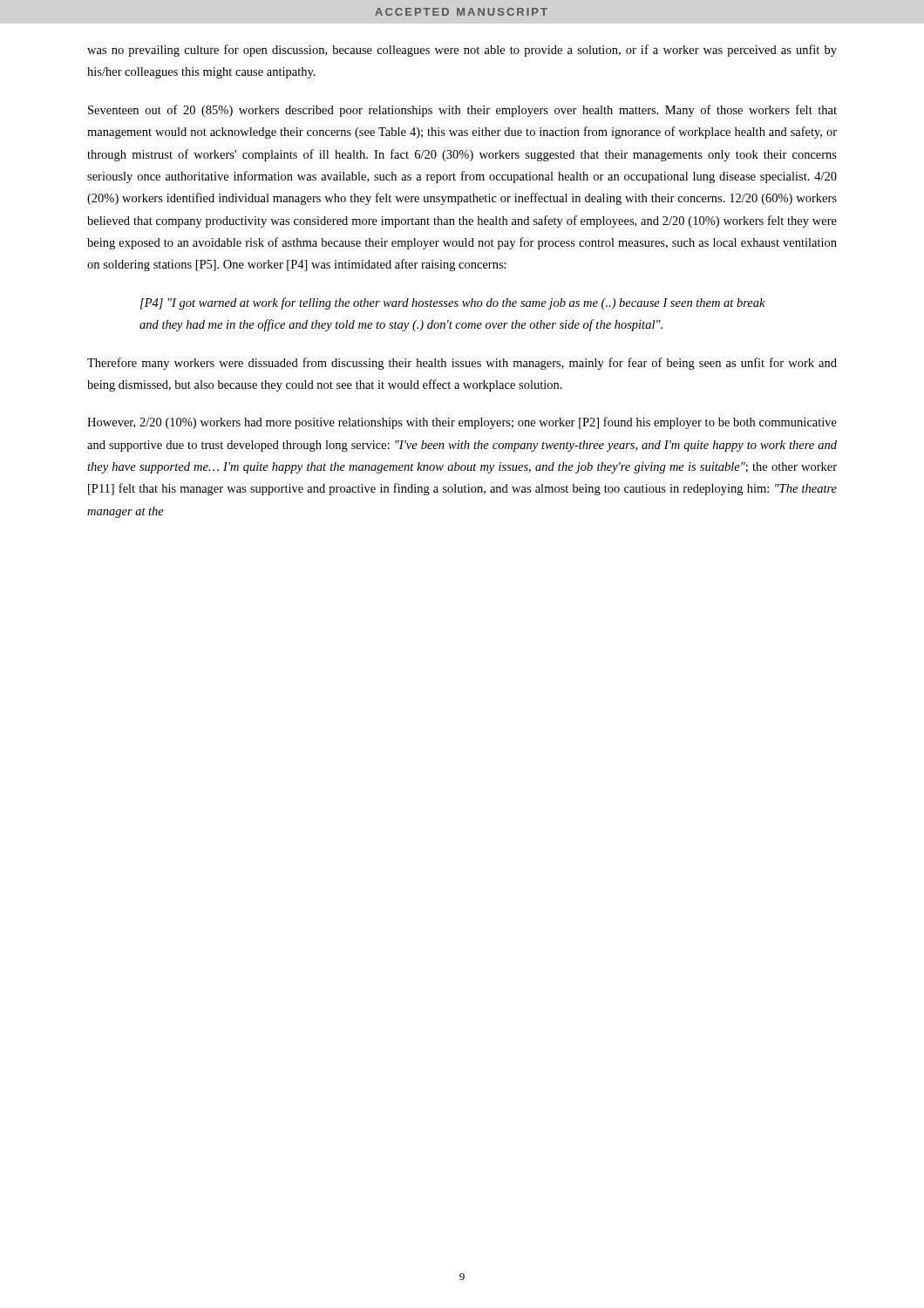Locate the text block starting "[P4] "I got warned at"

(x=452, y=313)
